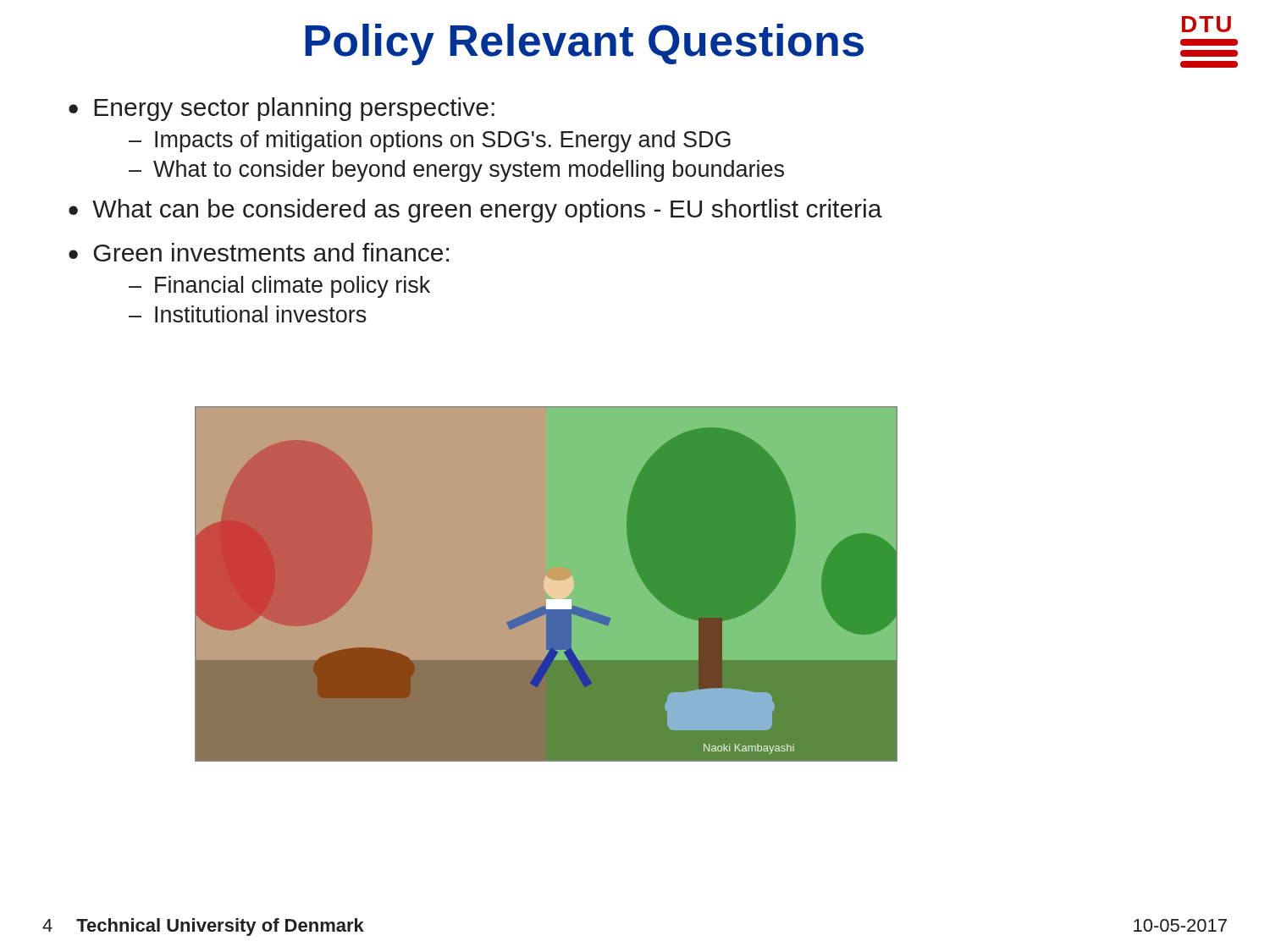The image size is (1270, 952).
Task: Navigate to the passage starting "• What can be considered as green energy"
Action: 475,211
